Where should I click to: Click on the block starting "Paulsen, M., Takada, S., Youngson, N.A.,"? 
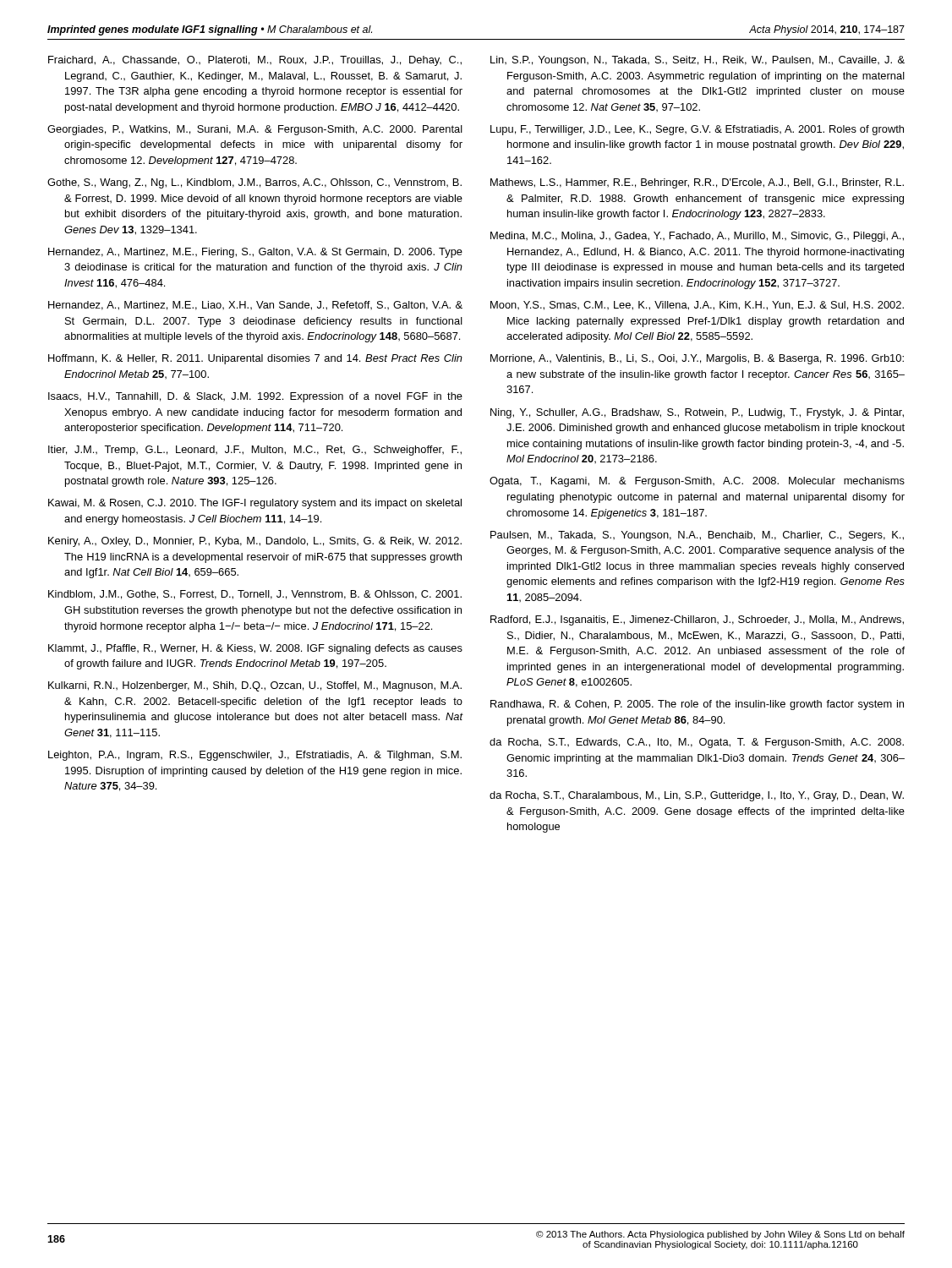tap(697, 566)
